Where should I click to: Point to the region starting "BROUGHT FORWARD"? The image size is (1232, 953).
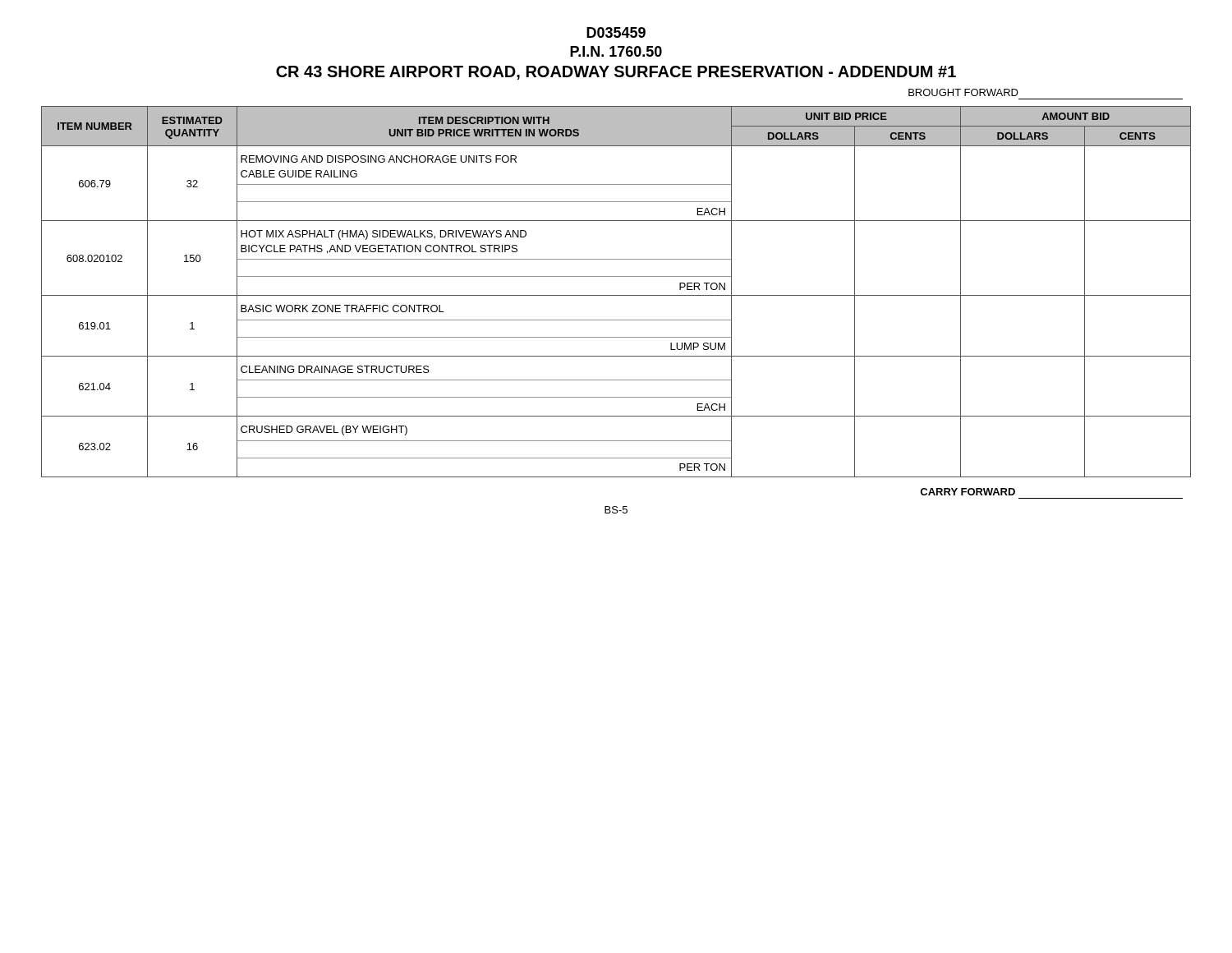1045,93
